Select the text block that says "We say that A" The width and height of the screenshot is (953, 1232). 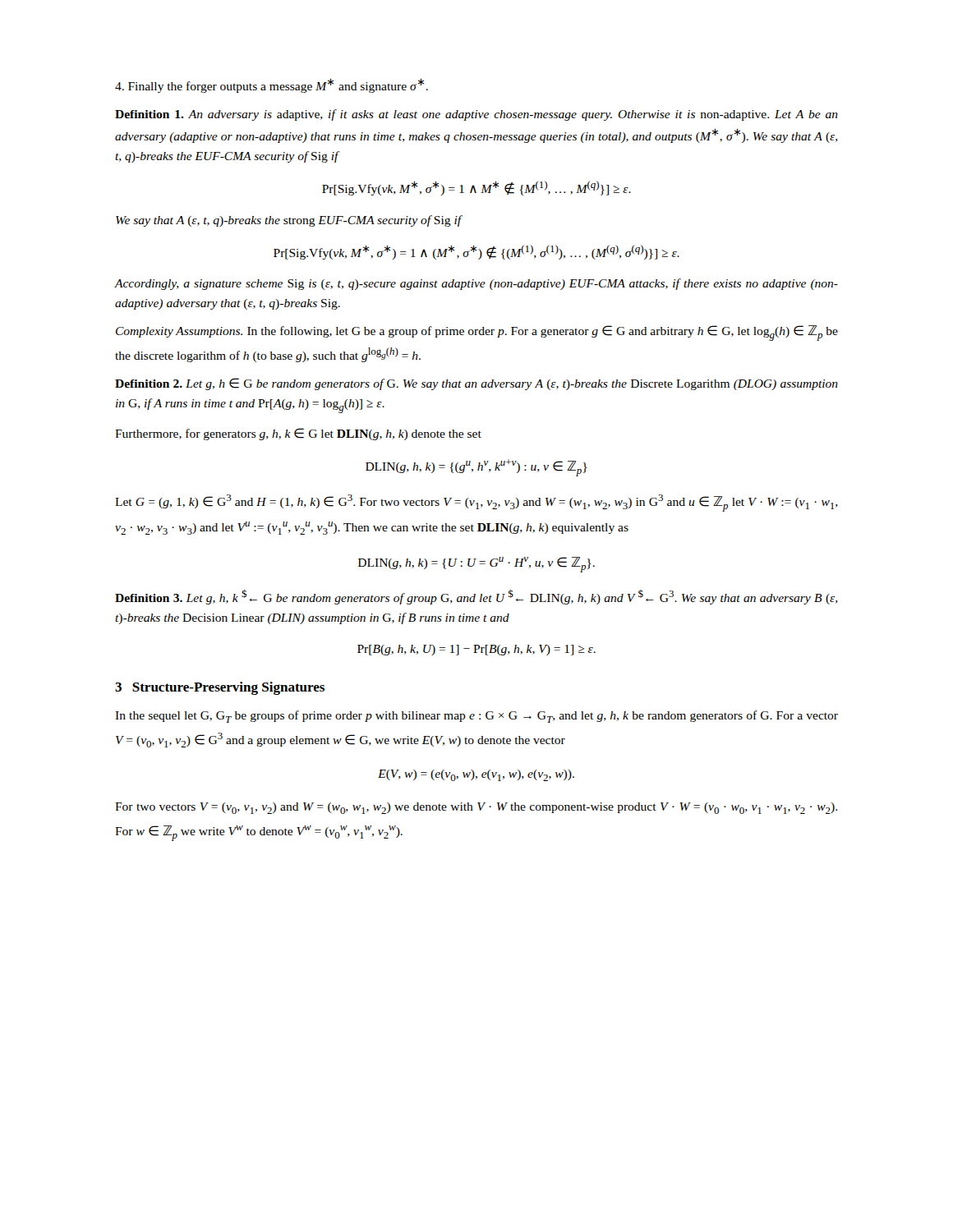click(288, 219)
